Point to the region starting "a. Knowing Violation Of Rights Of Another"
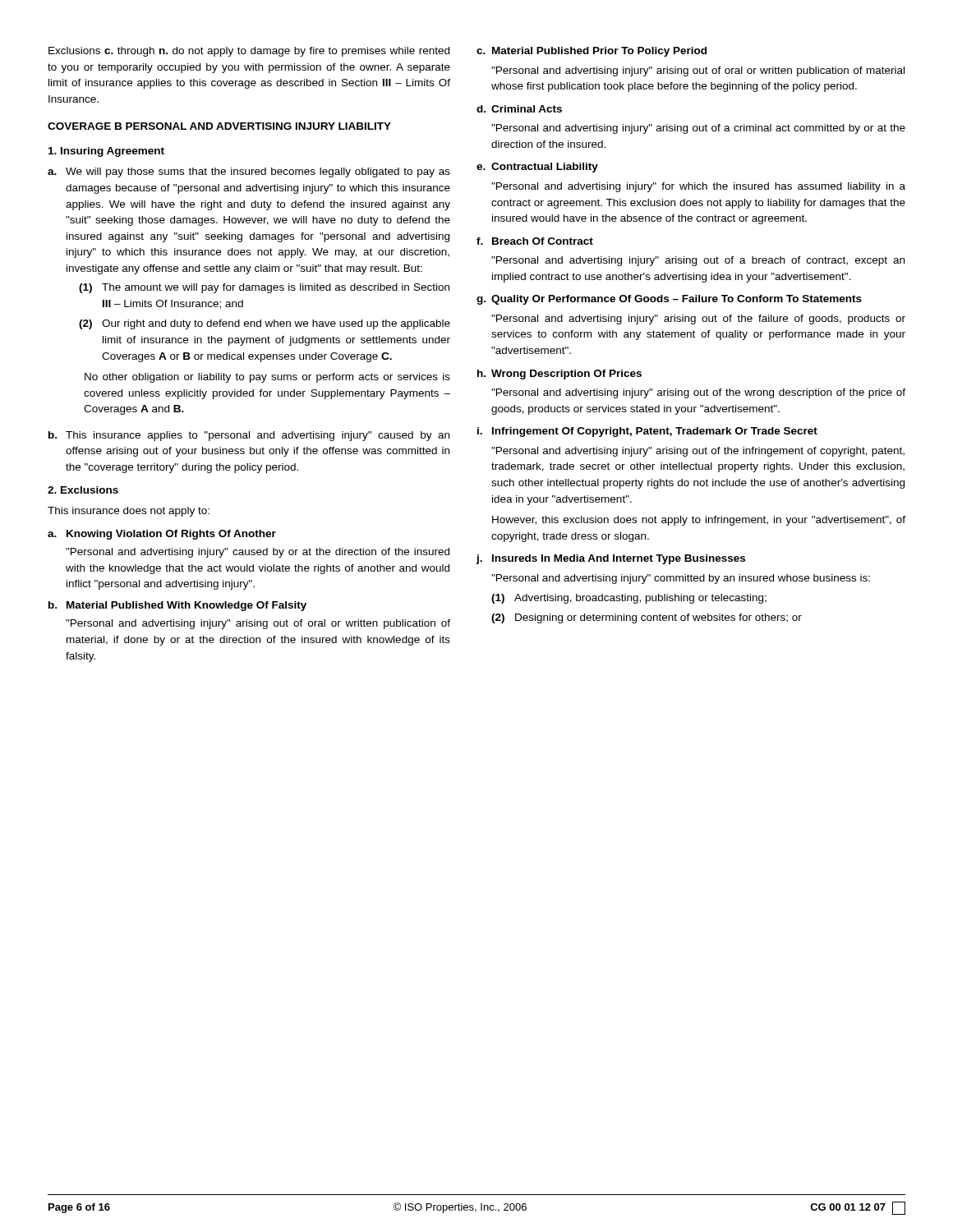953x1232 pixels. tap(249, 559)
